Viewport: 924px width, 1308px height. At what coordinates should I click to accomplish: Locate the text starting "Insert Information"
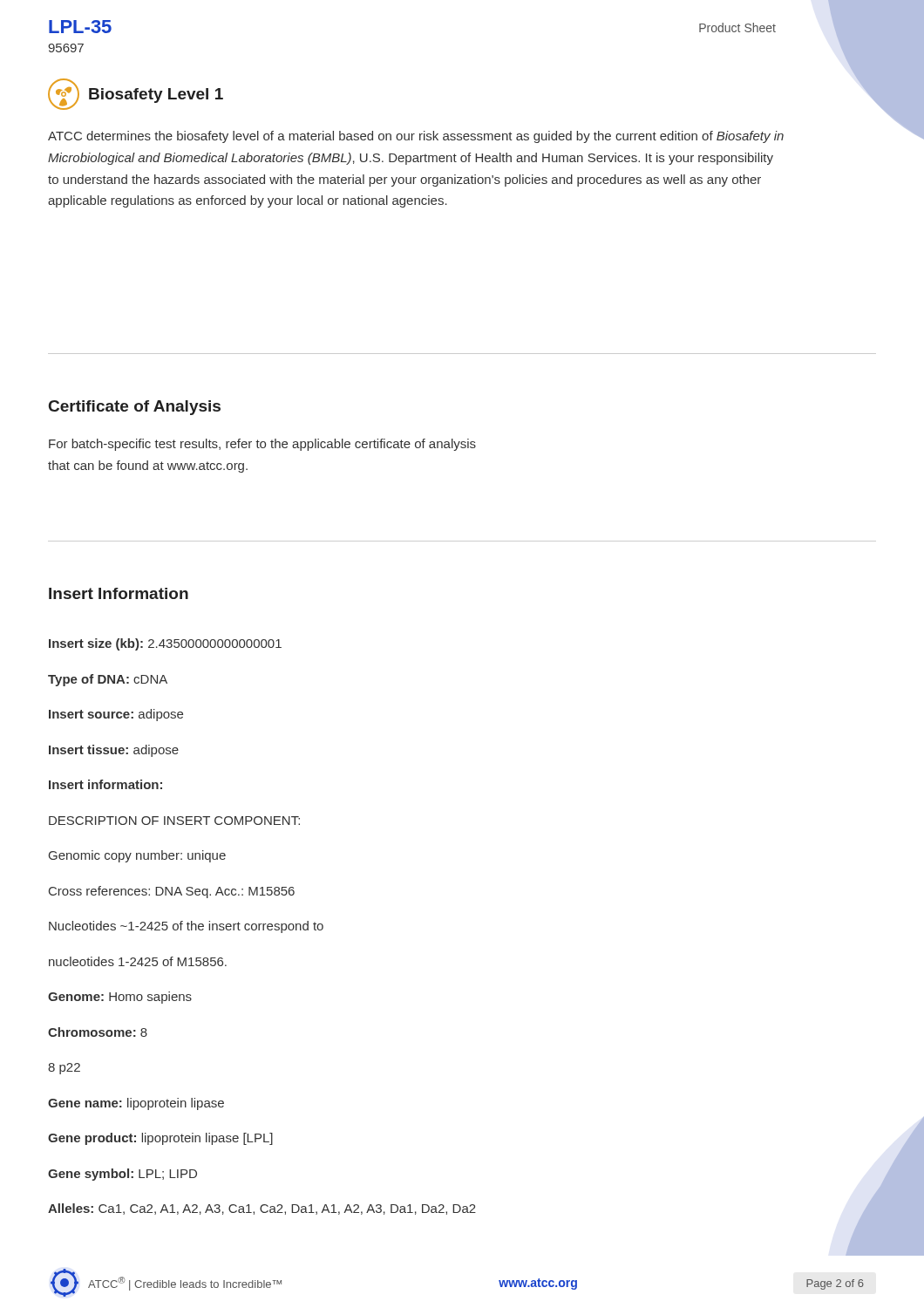(118, 593)
